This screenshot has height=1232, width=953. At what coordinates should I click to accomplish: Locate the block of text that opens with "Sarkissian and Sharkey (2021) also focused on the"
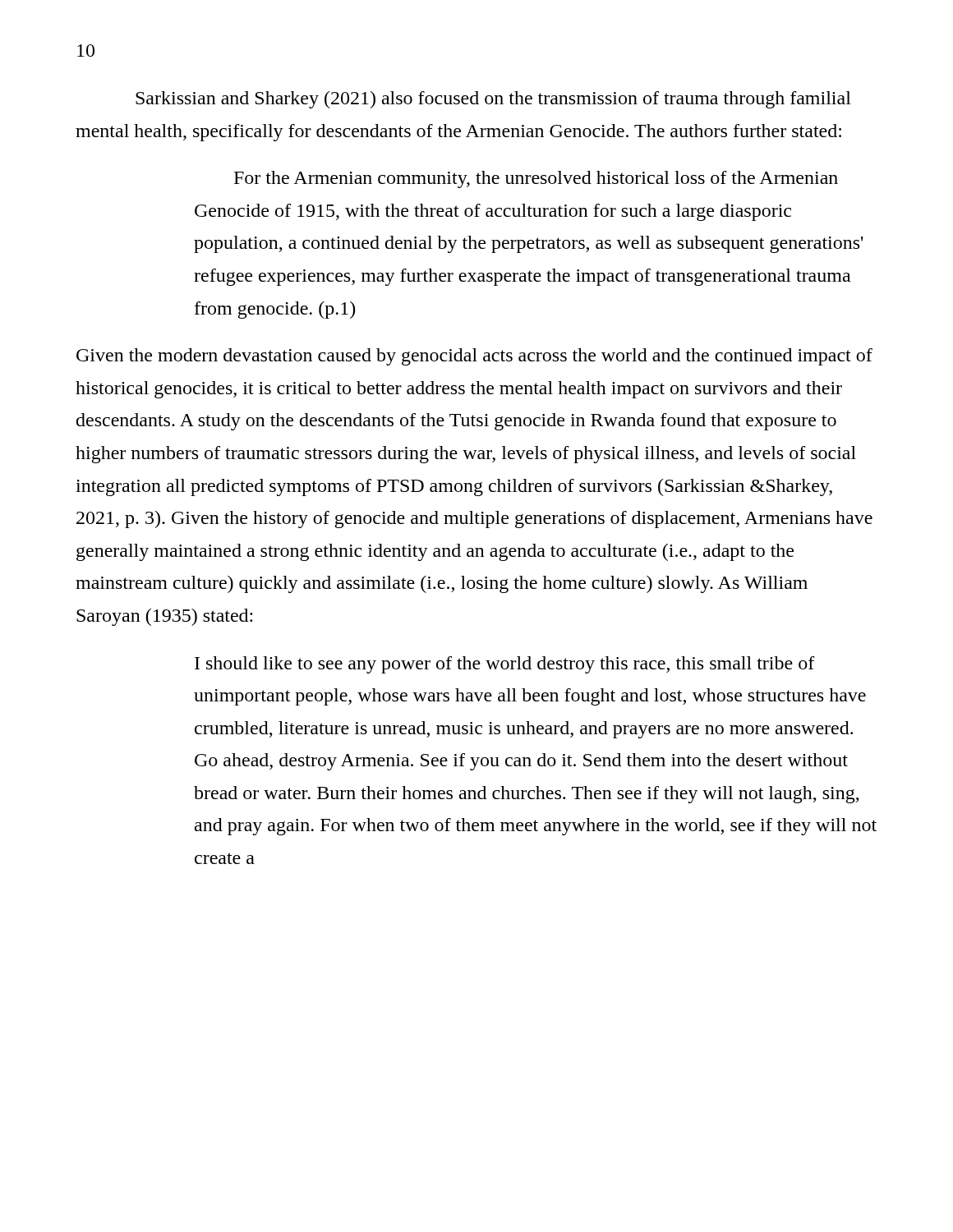click(463, 114)
